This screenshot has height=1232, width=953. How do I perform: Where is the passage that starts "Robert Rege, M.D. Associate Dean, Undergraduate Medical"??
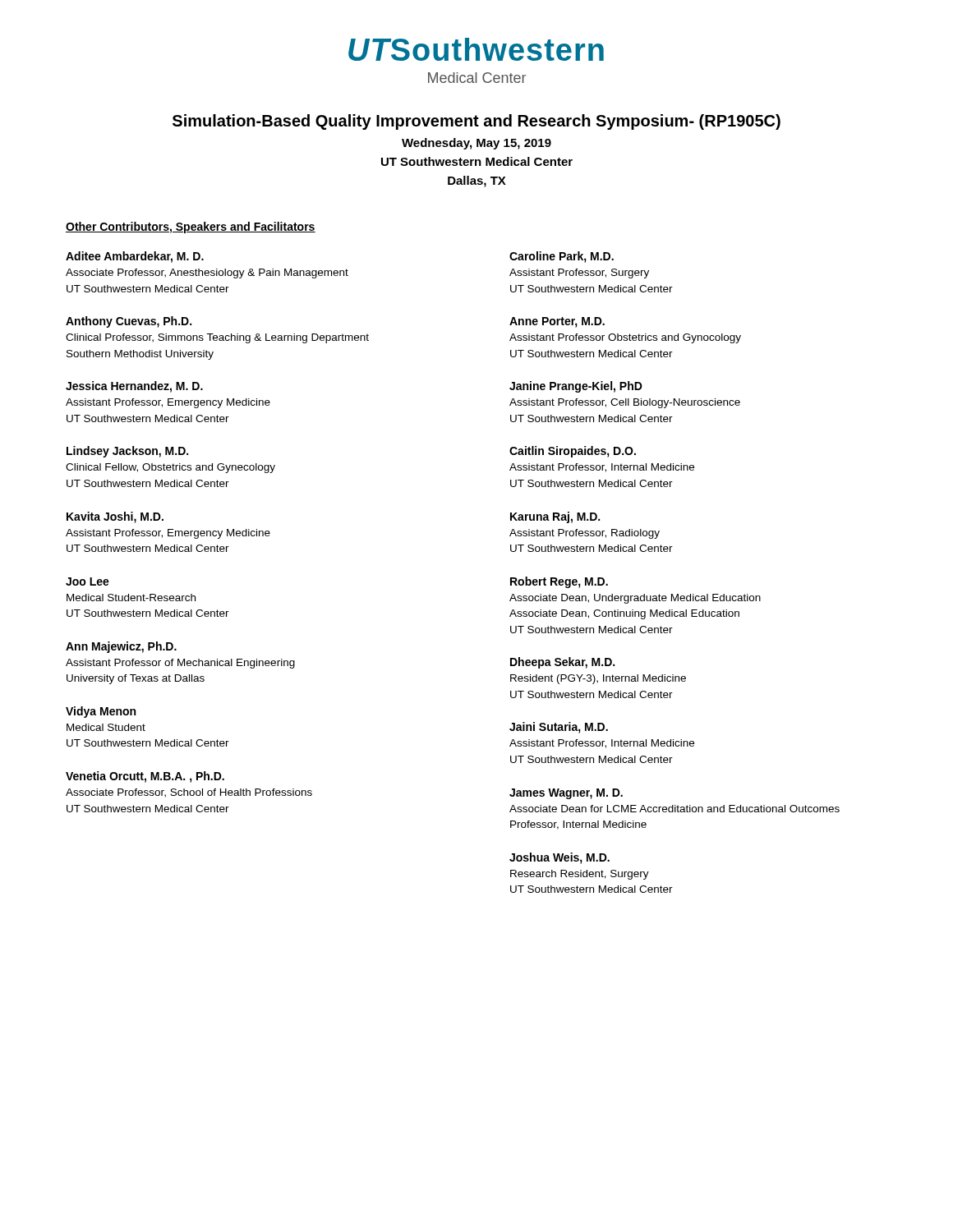point(698,606)
